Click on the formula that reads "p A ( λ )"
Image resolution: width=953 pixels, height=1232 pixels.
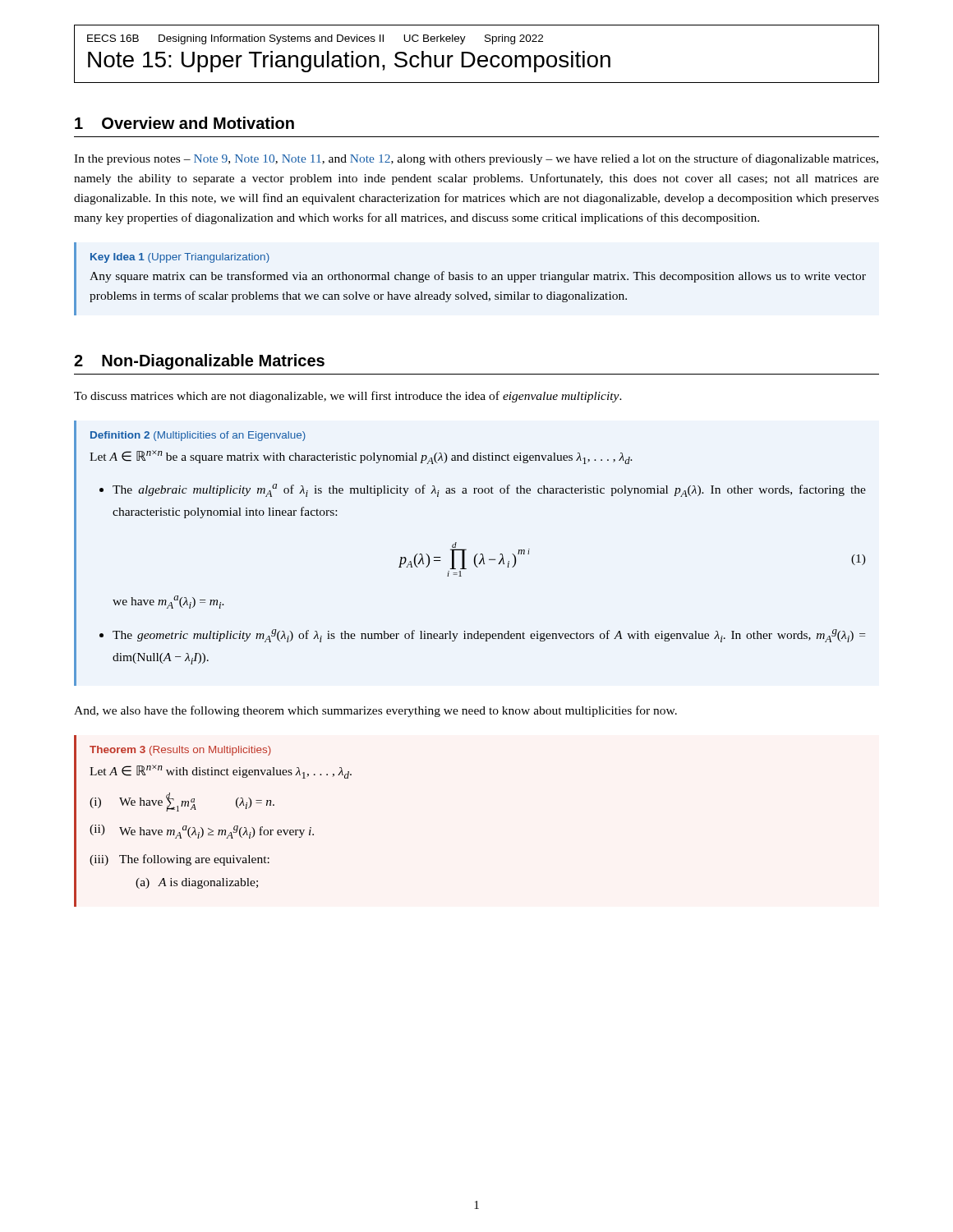point(462,556)
